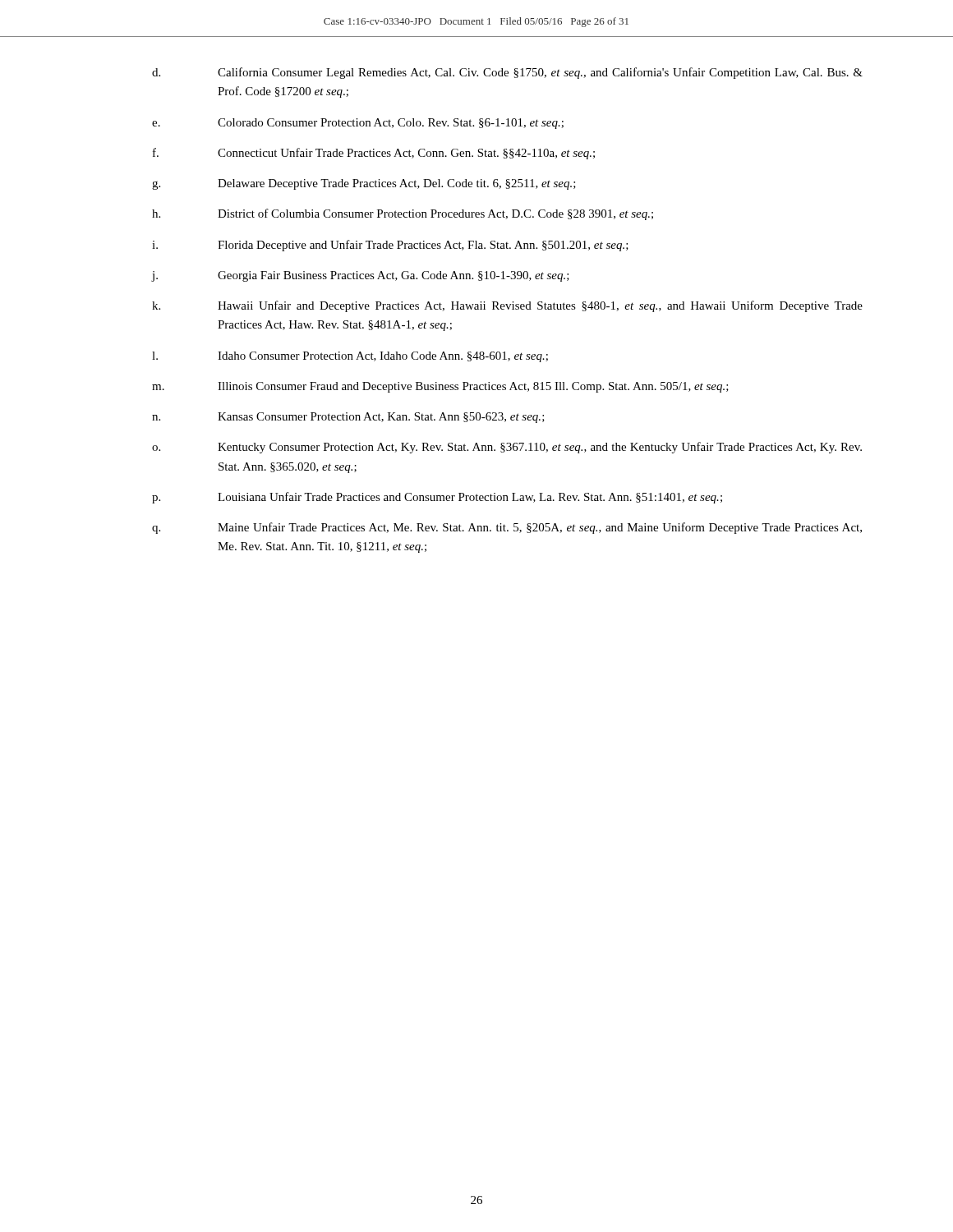
Task: Navigate to the text block starting "m. Illinois Consumer Fraud"
Action: [x=507, y=386]
